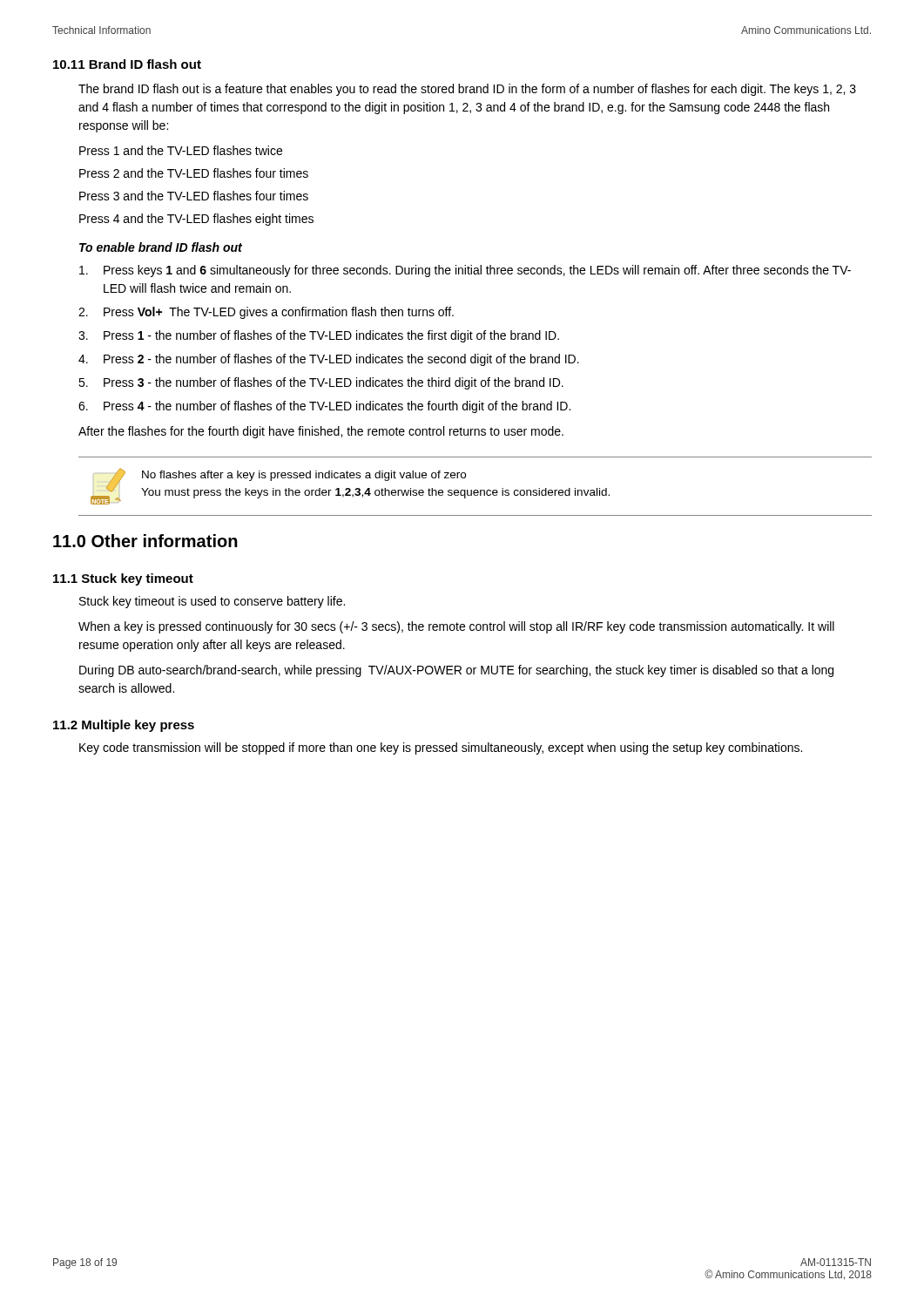Where is the passage that starts "Press 1 and the TV-LED flashes"?
924x1307 pixels.
click(x=181, y=151)
